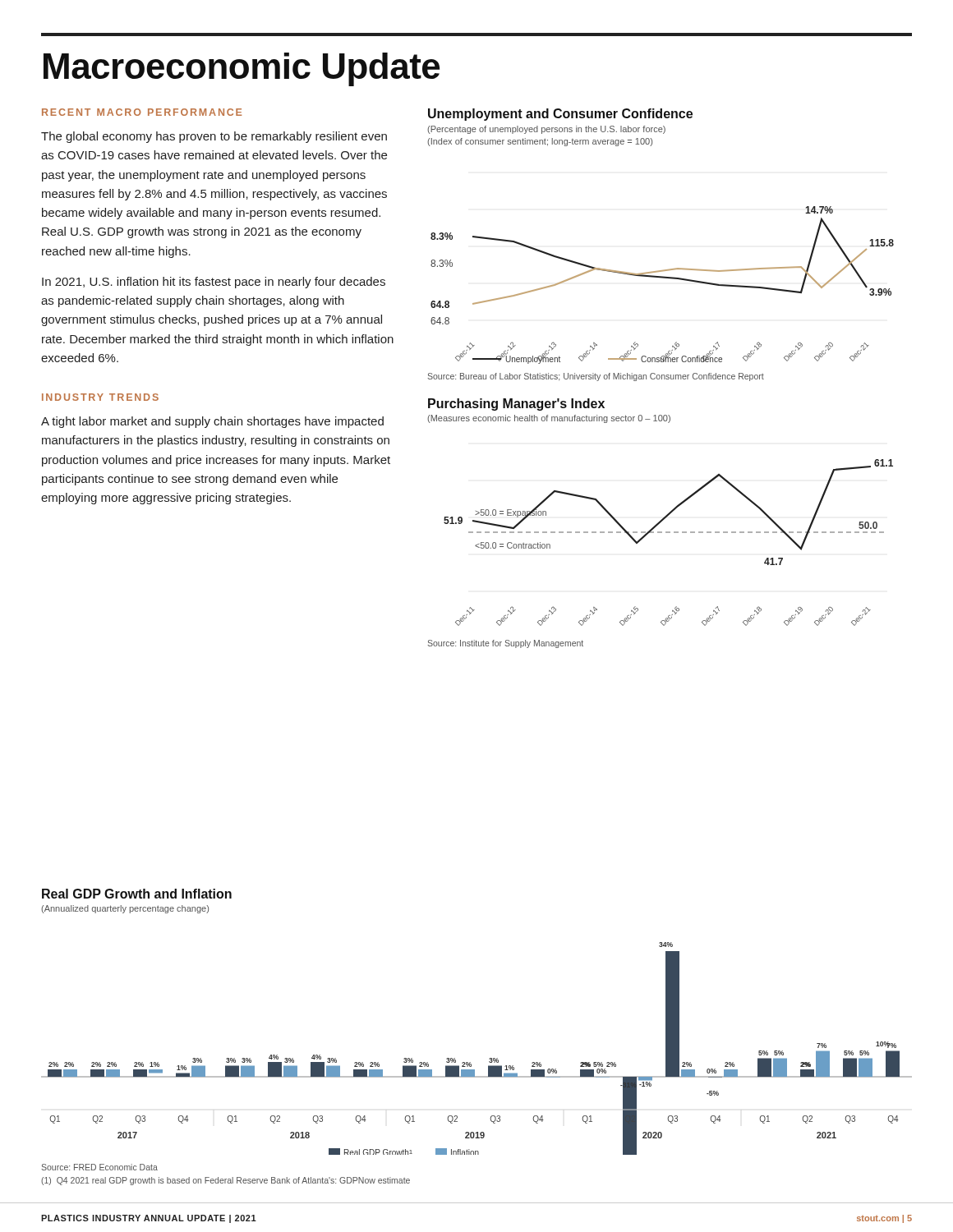Click on the element starting "Real GDP Growth and"

137,894
